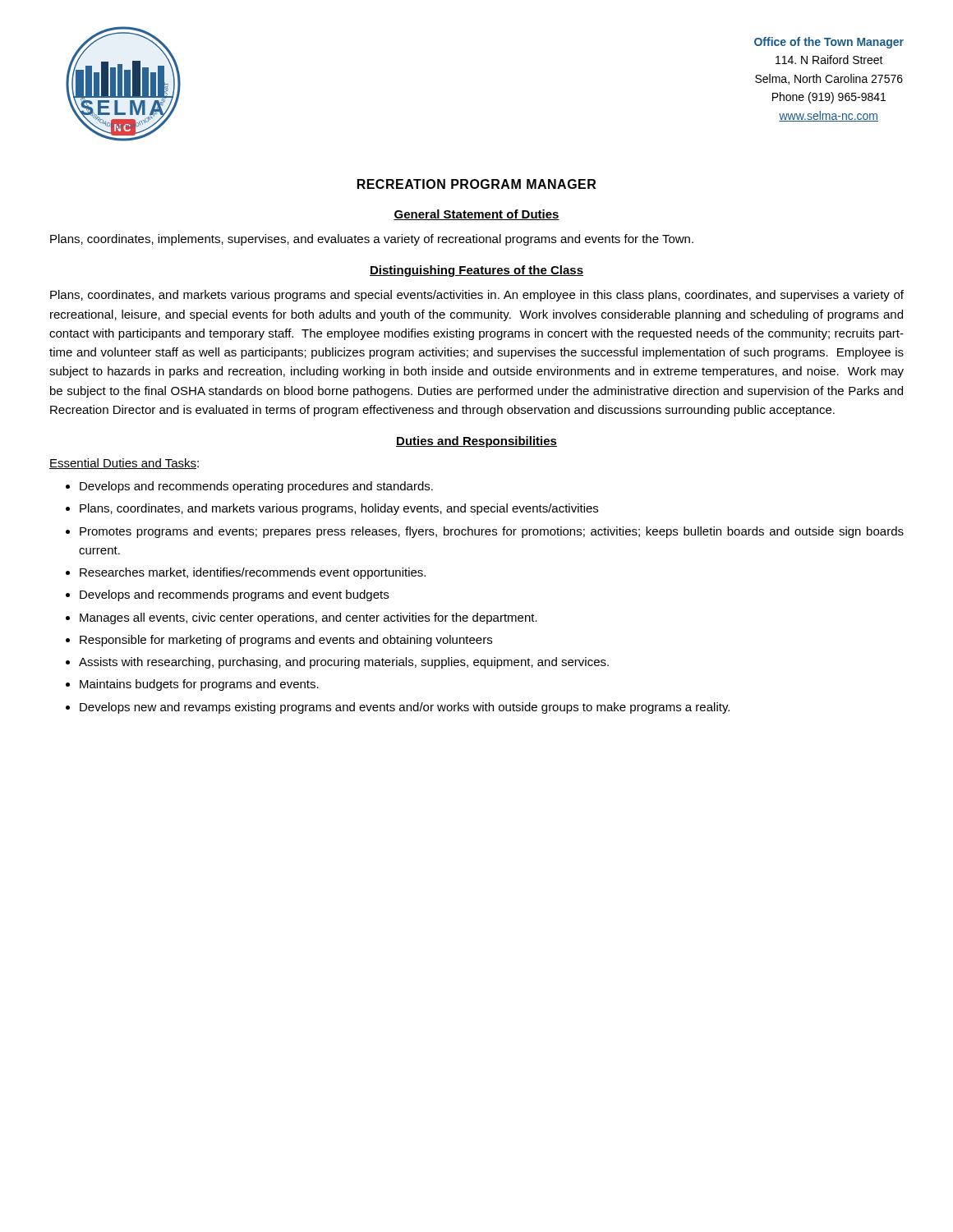Image resolution: width=953 pixels, height=1232 pixels.
Task: Locate the block of text that opens with "Assists with researching, purchasing, and procuring"
Action: pyautogui.click(x=344, y=662)
